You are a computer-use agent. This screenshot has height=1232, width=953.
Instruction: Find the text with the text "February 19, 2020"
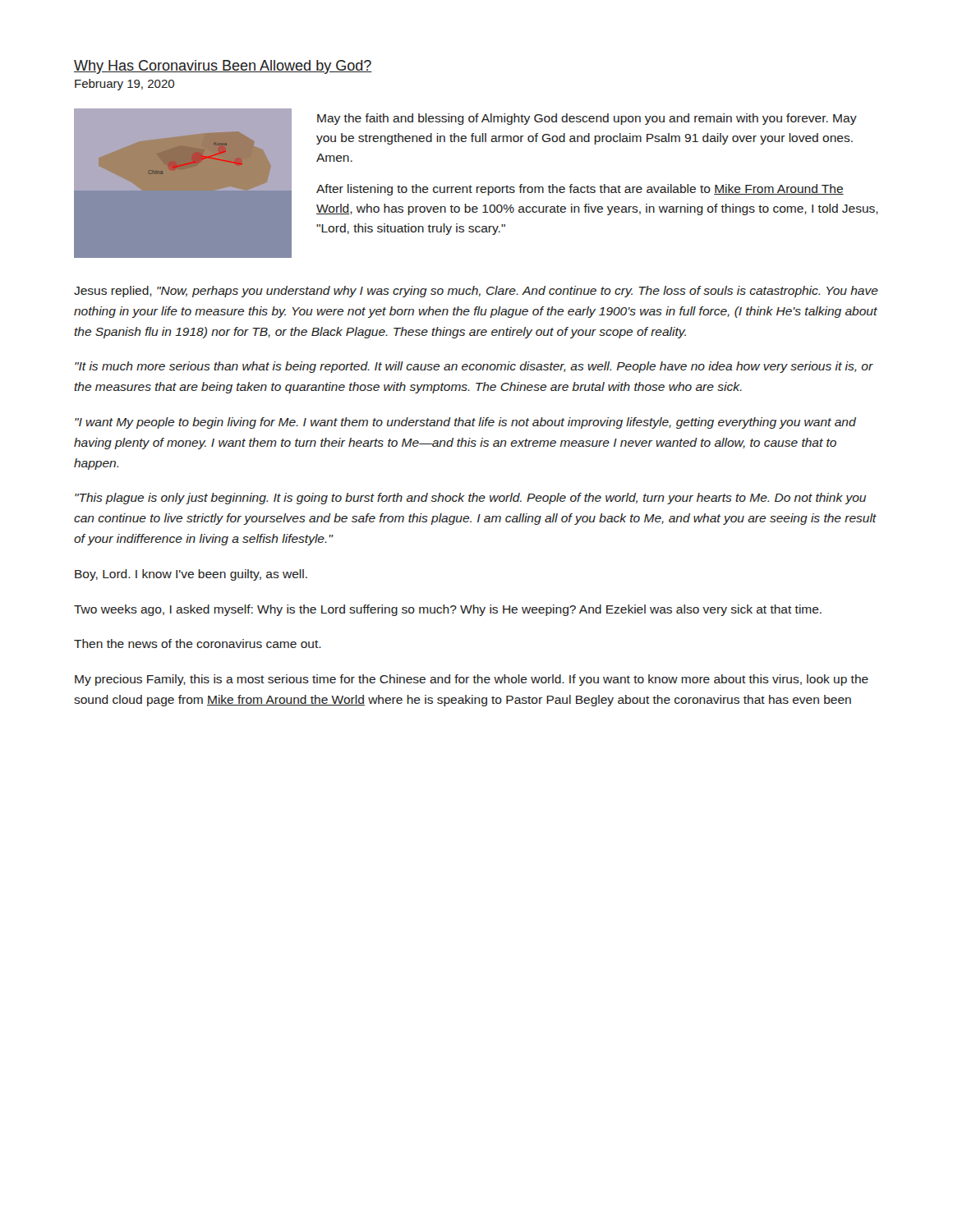pyautogui.click(x=124, y=83)
